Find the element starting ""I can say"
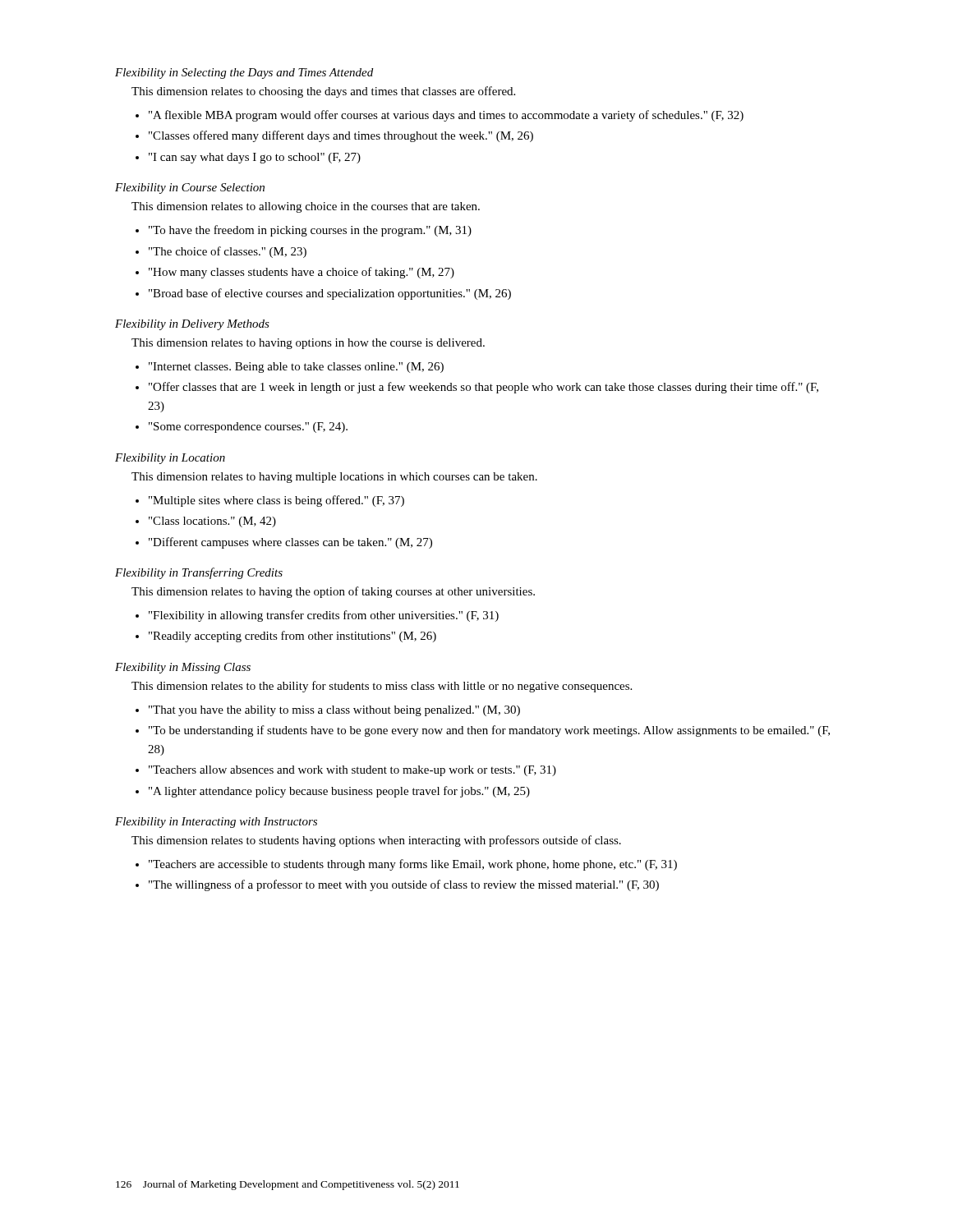Viewport: 953px width, 1232px height. [x=254, y=157]
